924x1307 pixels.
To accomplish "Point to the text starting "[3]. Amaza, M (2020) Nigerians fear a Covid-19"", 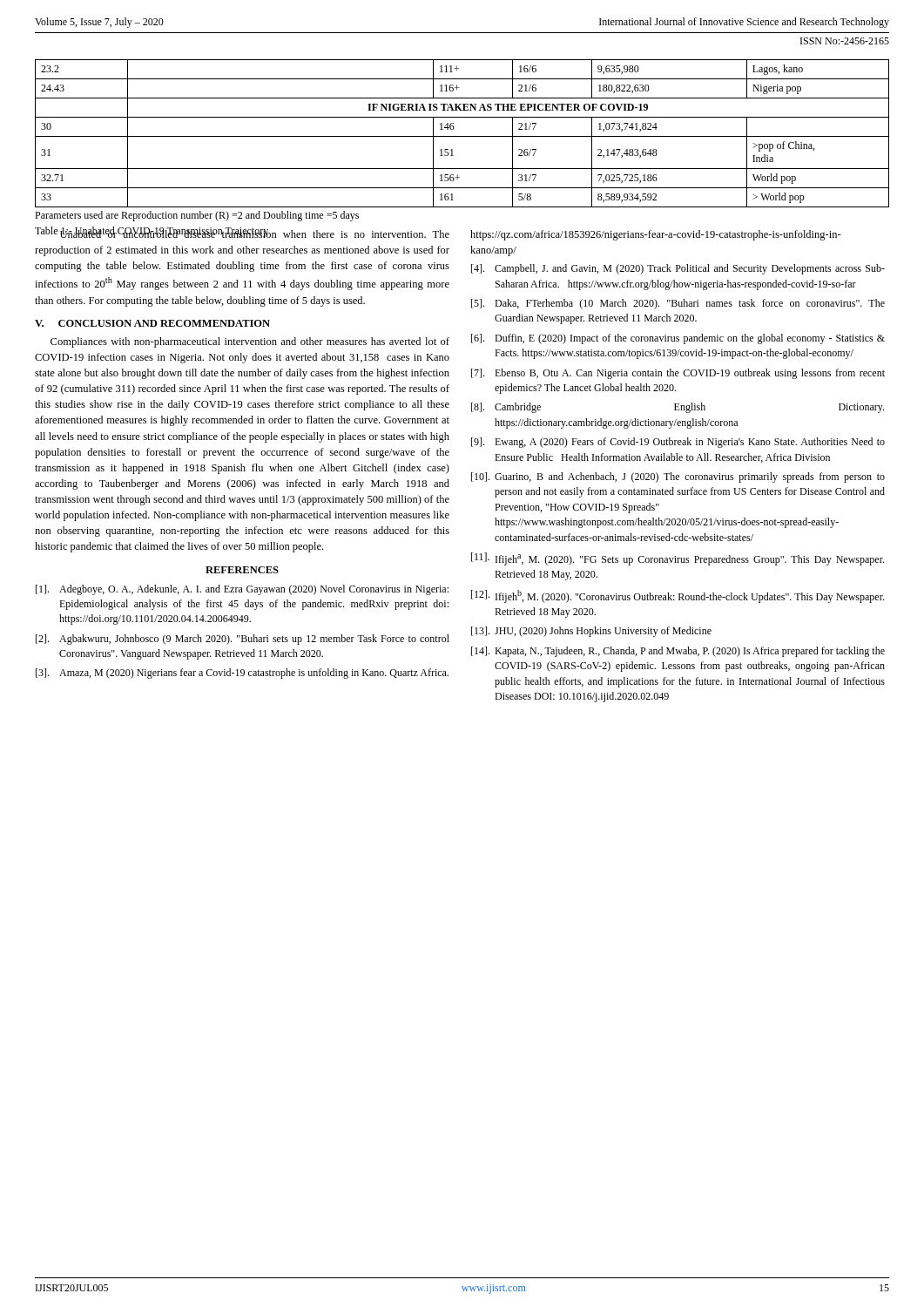I will pyautogui.click(x=242, y=674).
